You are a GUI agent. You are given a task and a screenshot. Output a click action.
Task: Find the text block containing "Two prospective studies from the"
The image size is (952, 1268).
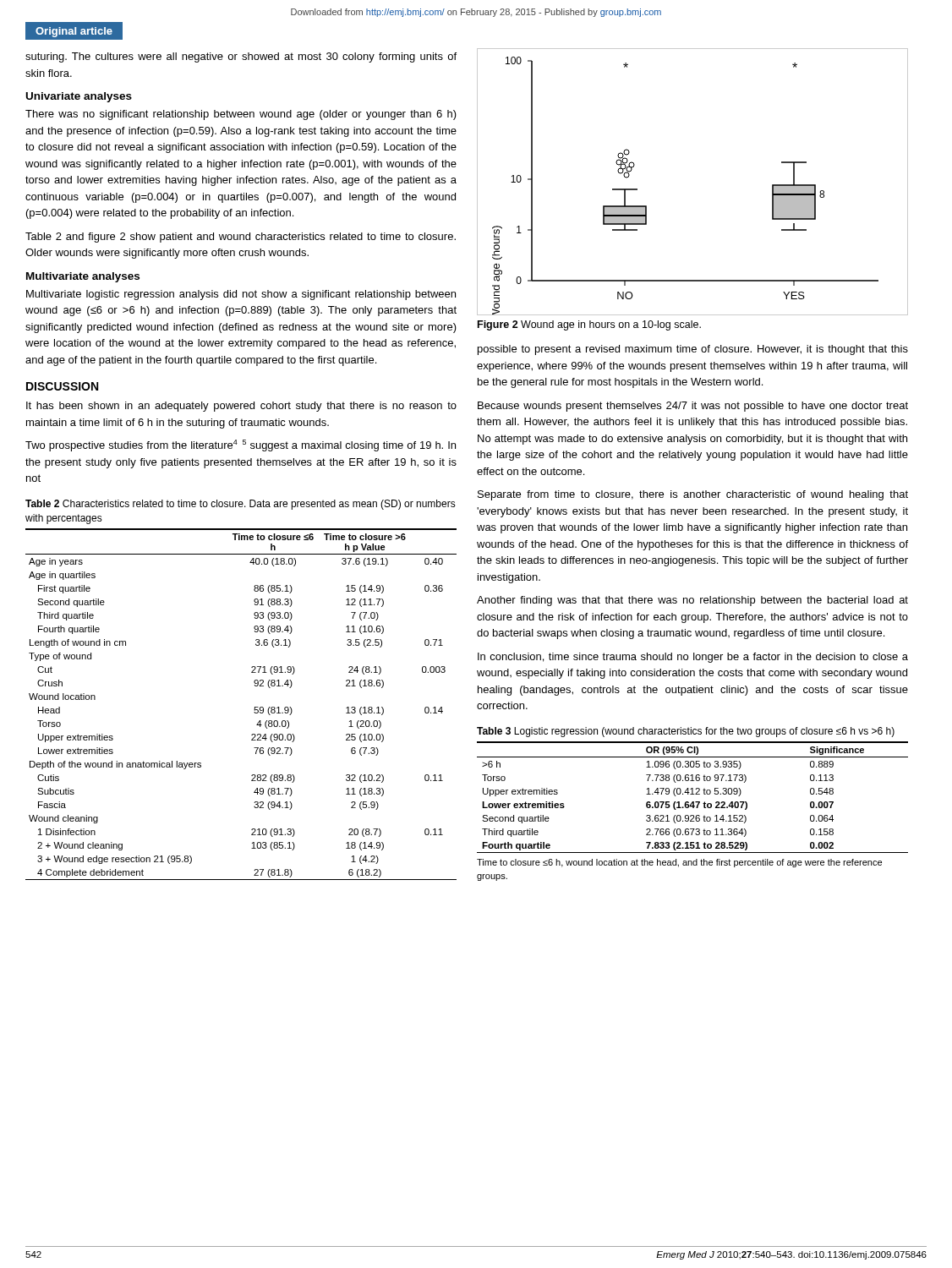click(x=241, y=461)
